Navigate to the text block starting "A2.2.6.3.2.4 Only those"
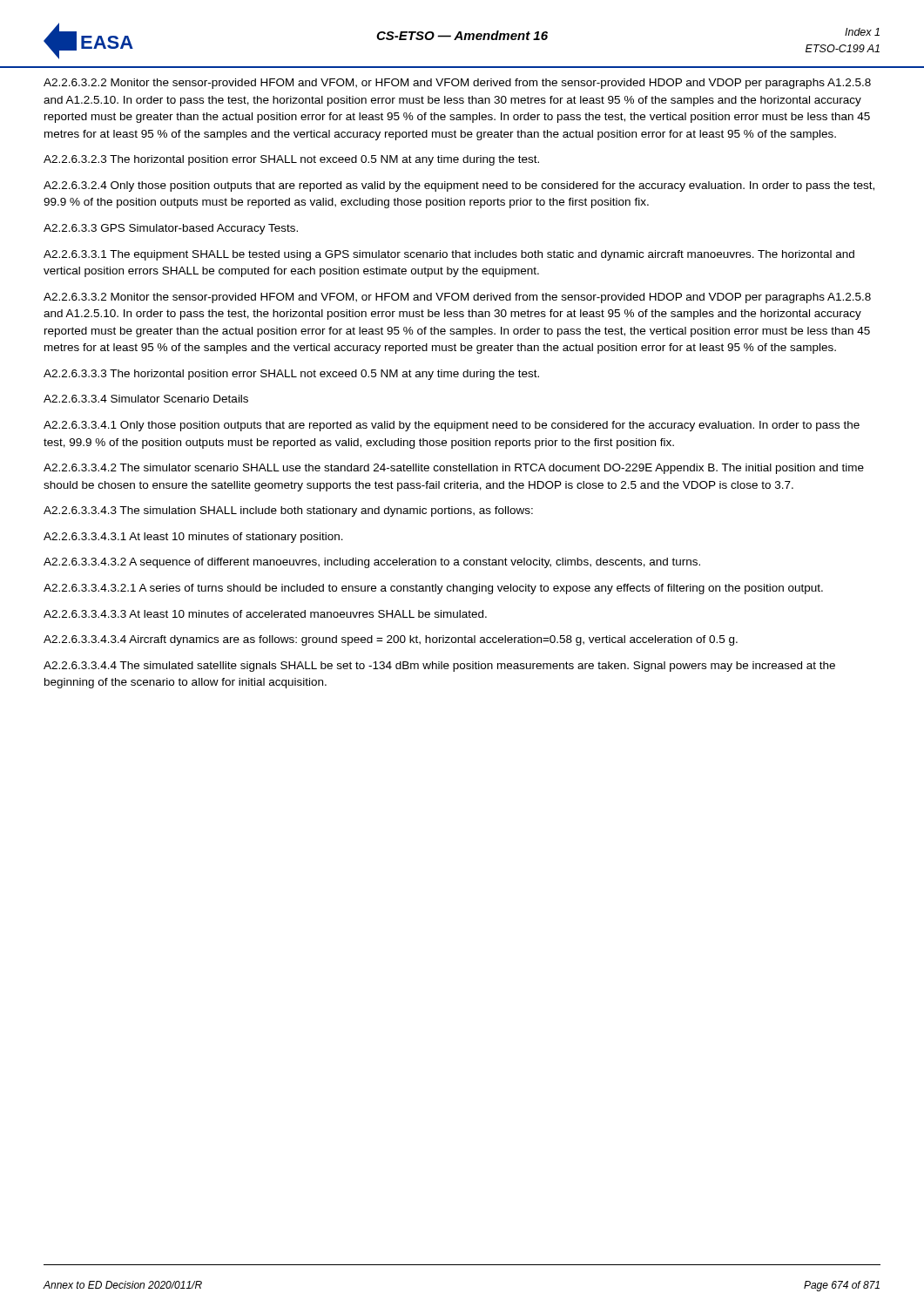 point(460,194)
